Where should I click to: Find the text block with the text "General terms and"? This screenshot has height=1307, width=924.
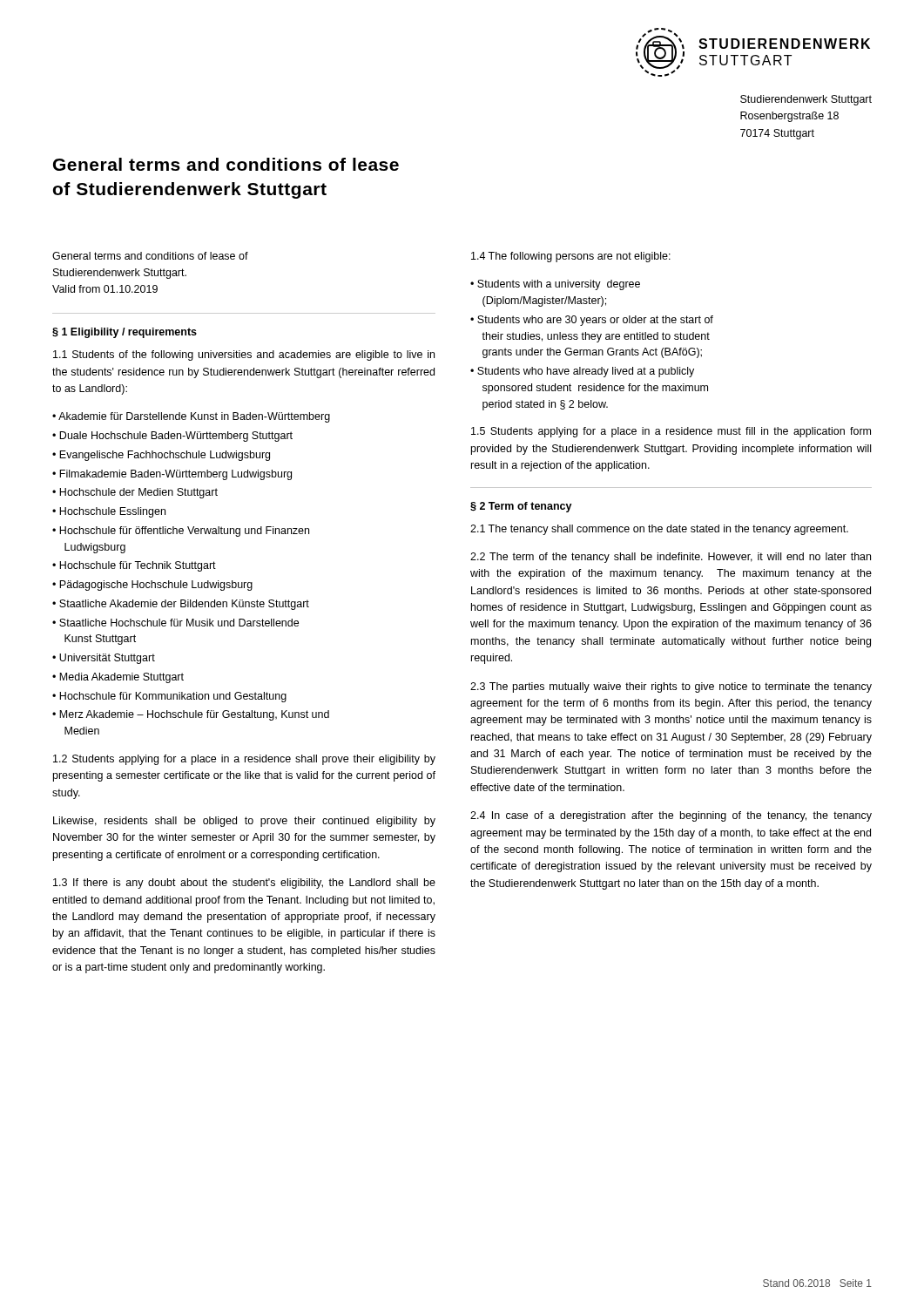[x=150, y=273]
